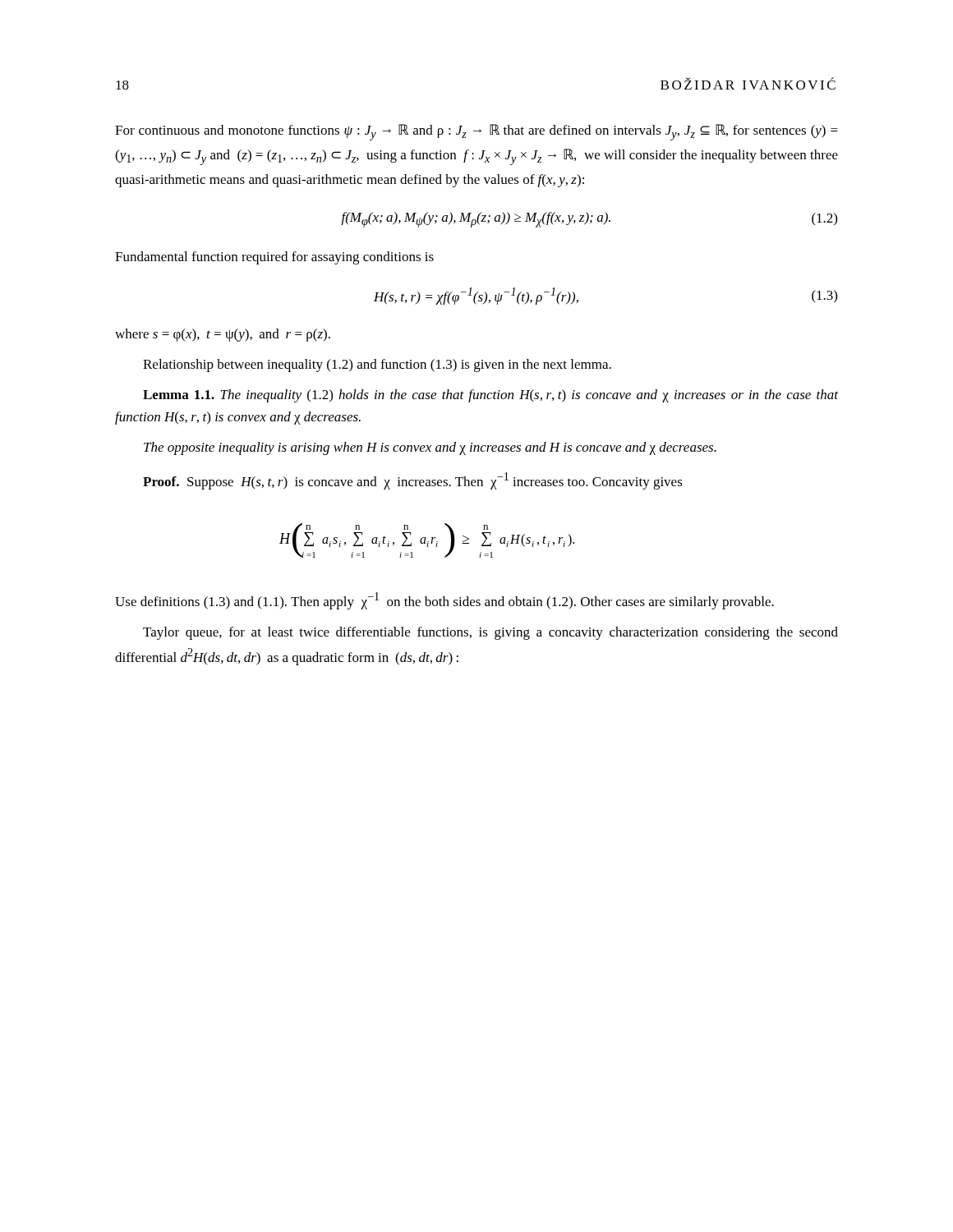Navigate to the block starting "Use definitions (1.3) and (1.1). Then apply"
The image size is (953, 1232).
pyautogui.click(x=445, y=600)
